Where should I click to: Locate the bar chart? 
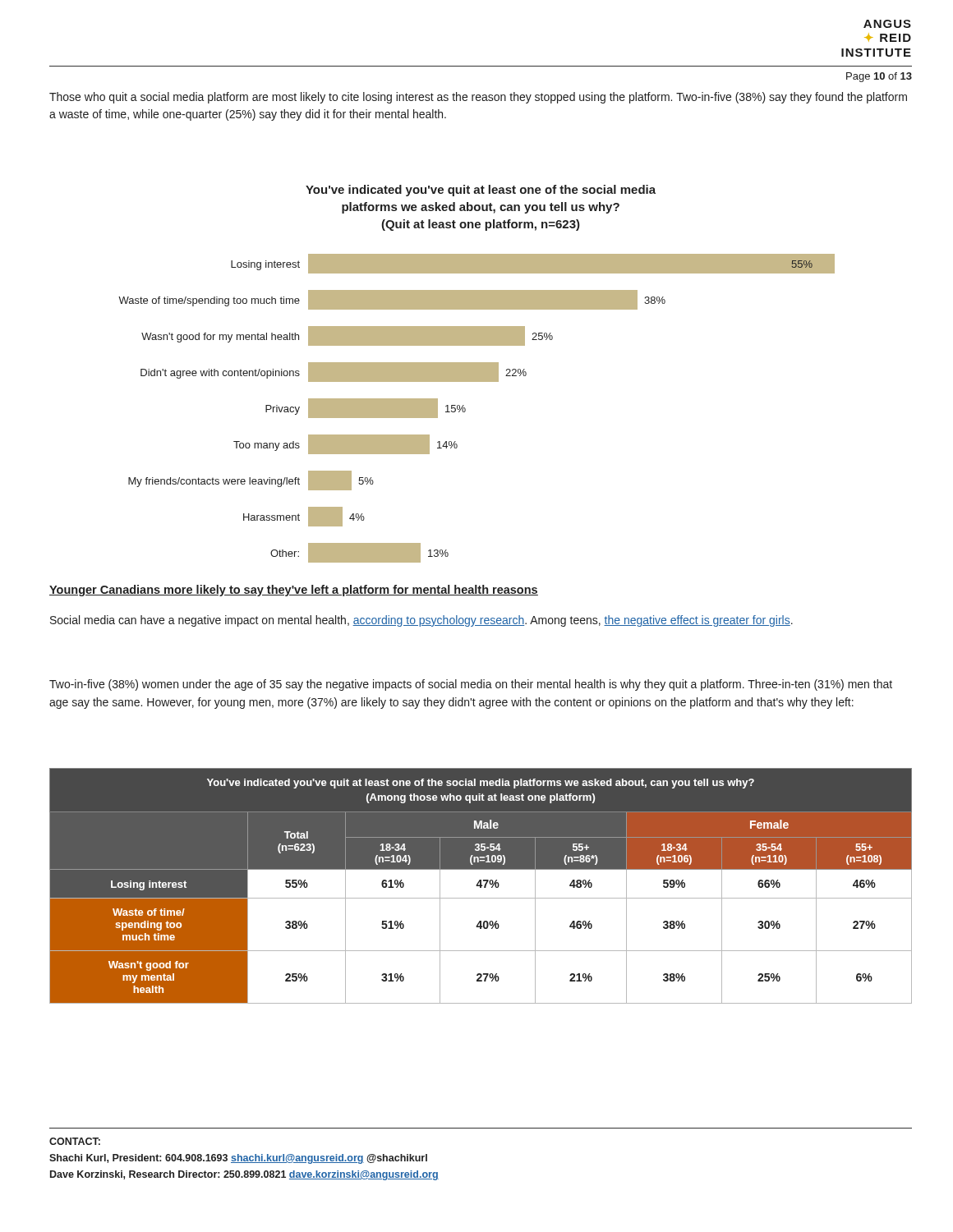point(481,408)
